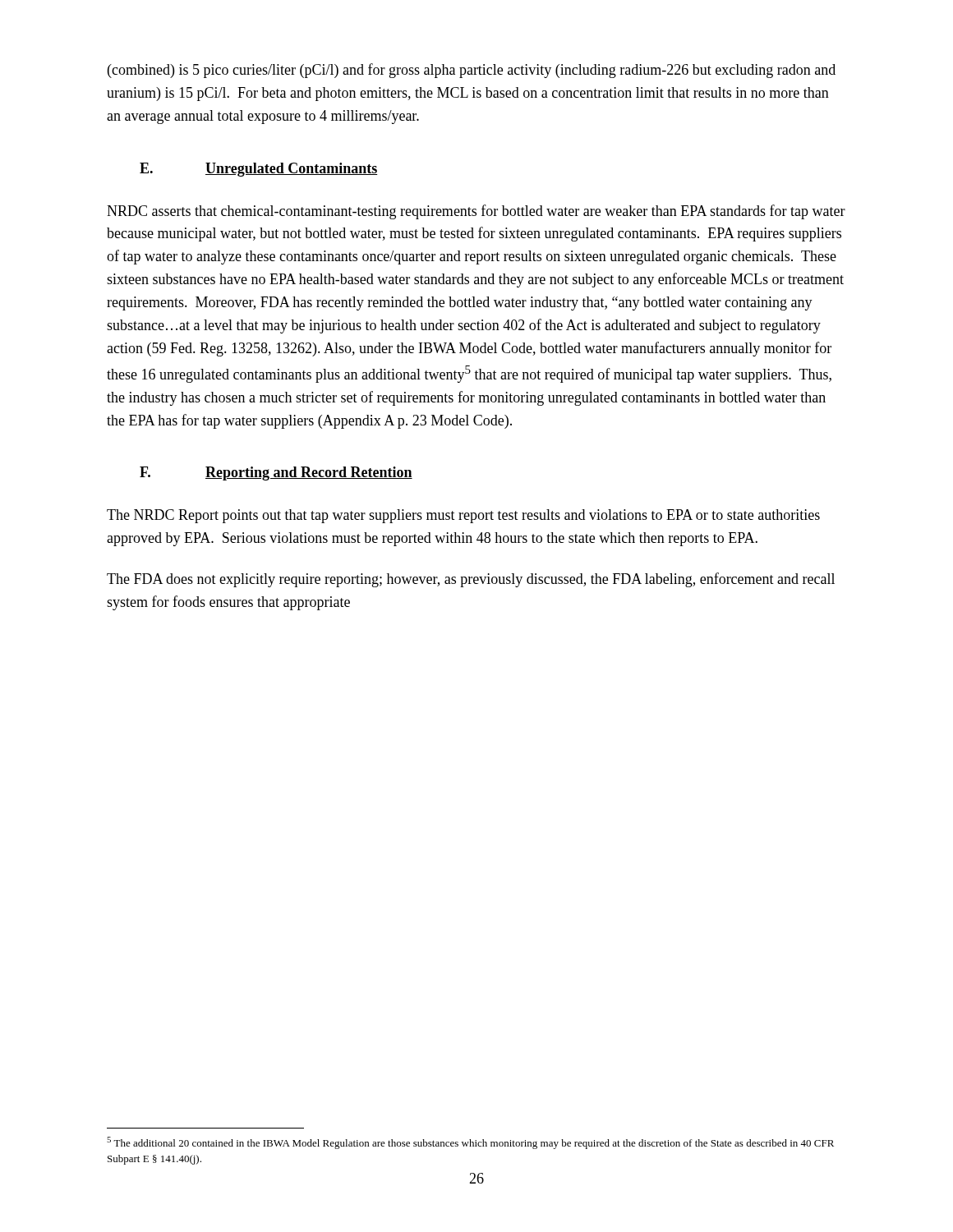Point to "E. Unregulated Contaminants"

tap(242, 169)
